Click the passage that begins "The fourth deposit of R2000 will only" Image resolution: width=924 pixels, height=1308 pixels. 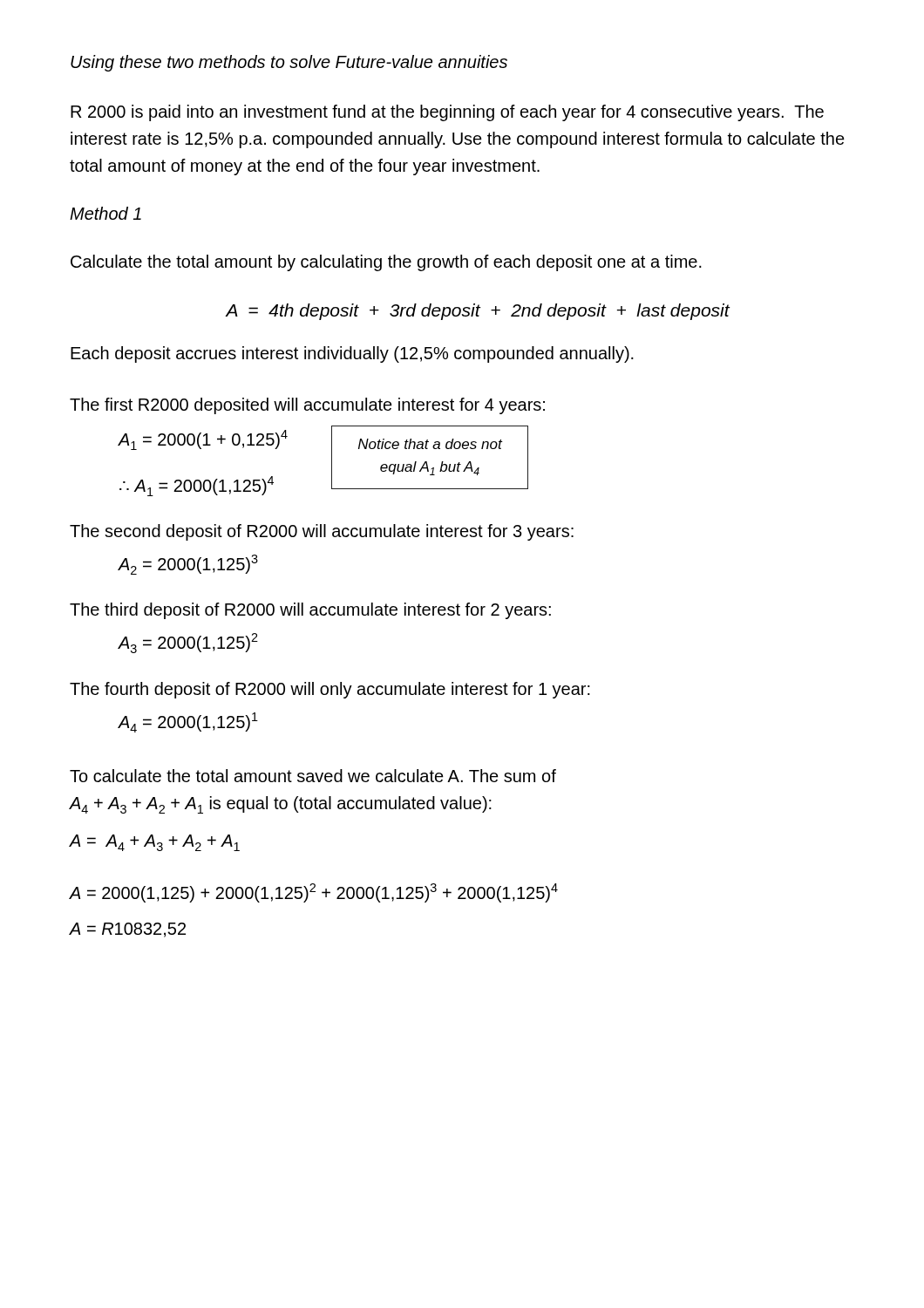point(330,688)
